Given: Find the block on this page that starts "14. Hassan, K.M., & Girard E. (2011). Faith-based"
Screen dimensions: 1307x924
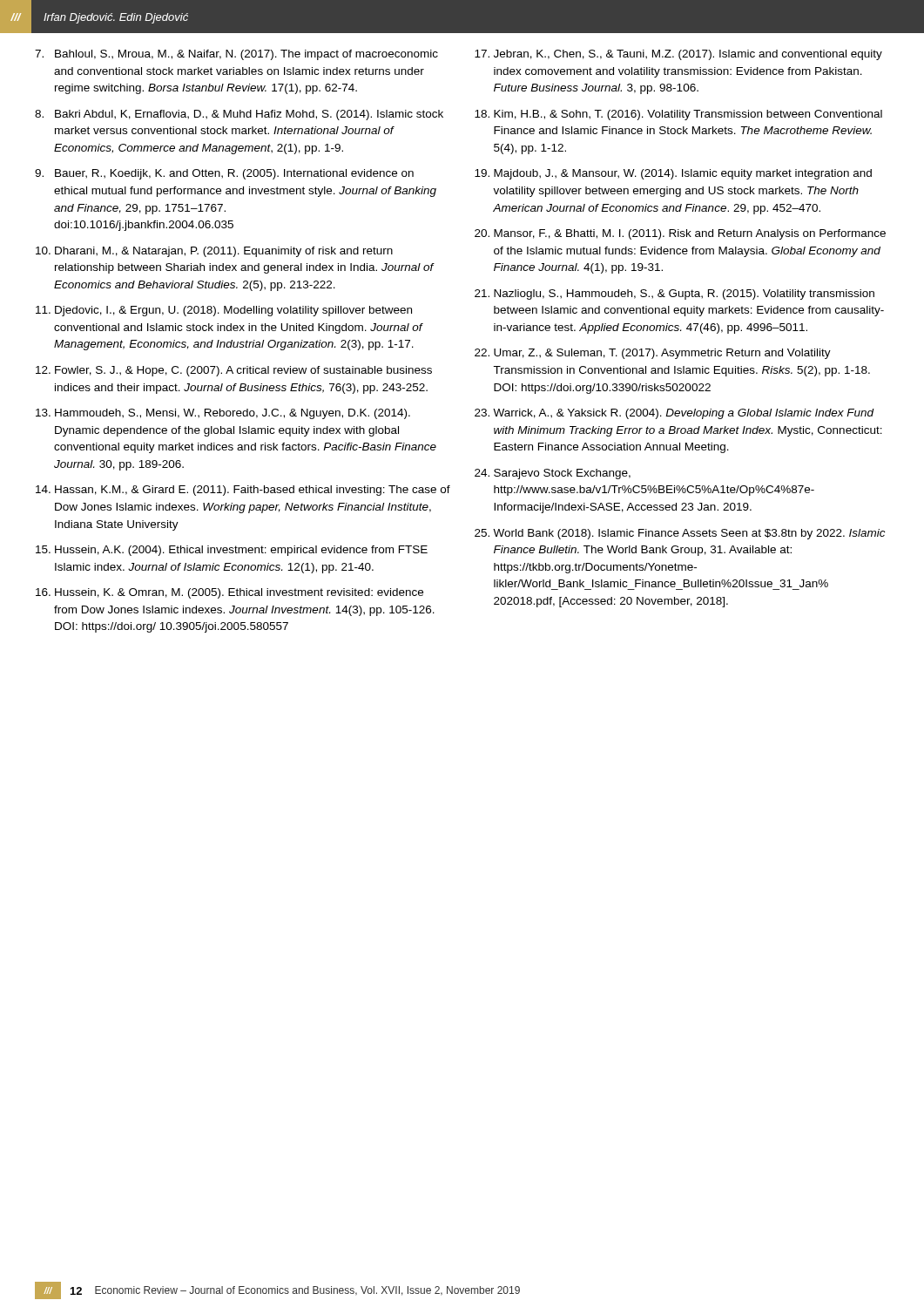Looking at the screenshot, I should pos(242,507).
